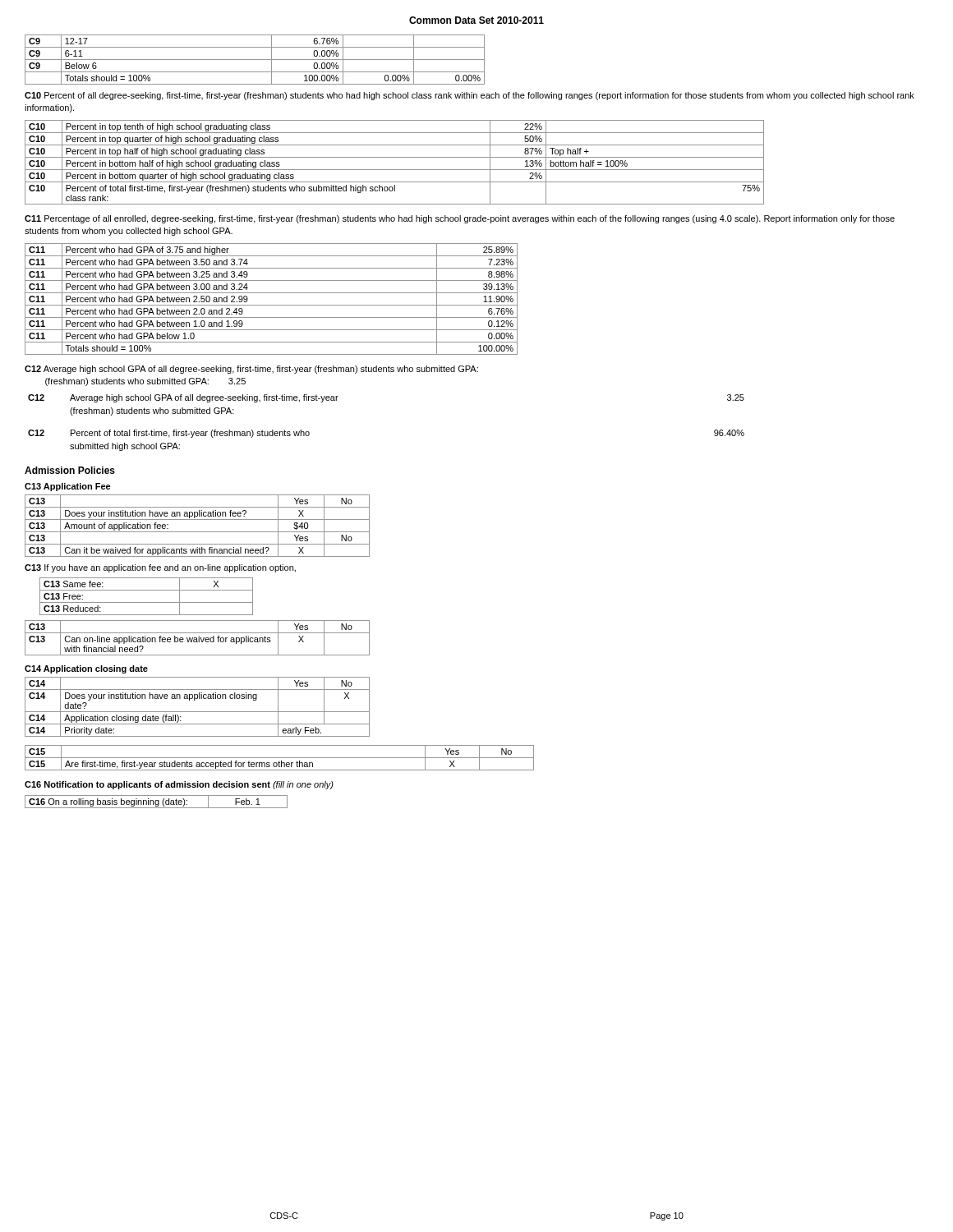Find the section header with the text "C13 Application Fee"
The height and width of the screenshot is (1232, 953).
(x=68, y=486)
